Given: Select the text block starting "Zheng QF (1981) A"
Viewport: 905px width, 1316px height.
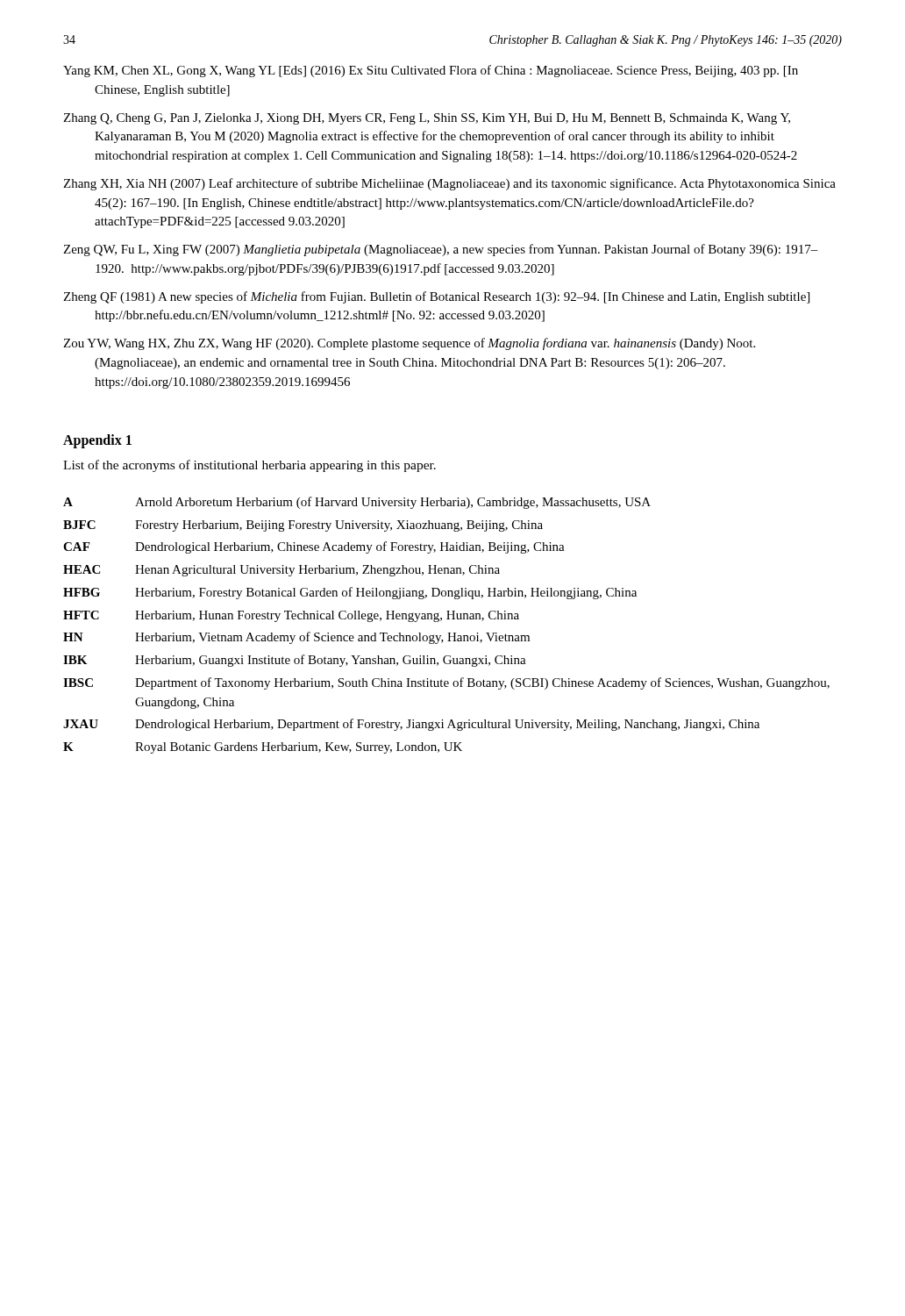Looking at the screenshot, I should 437,306.
